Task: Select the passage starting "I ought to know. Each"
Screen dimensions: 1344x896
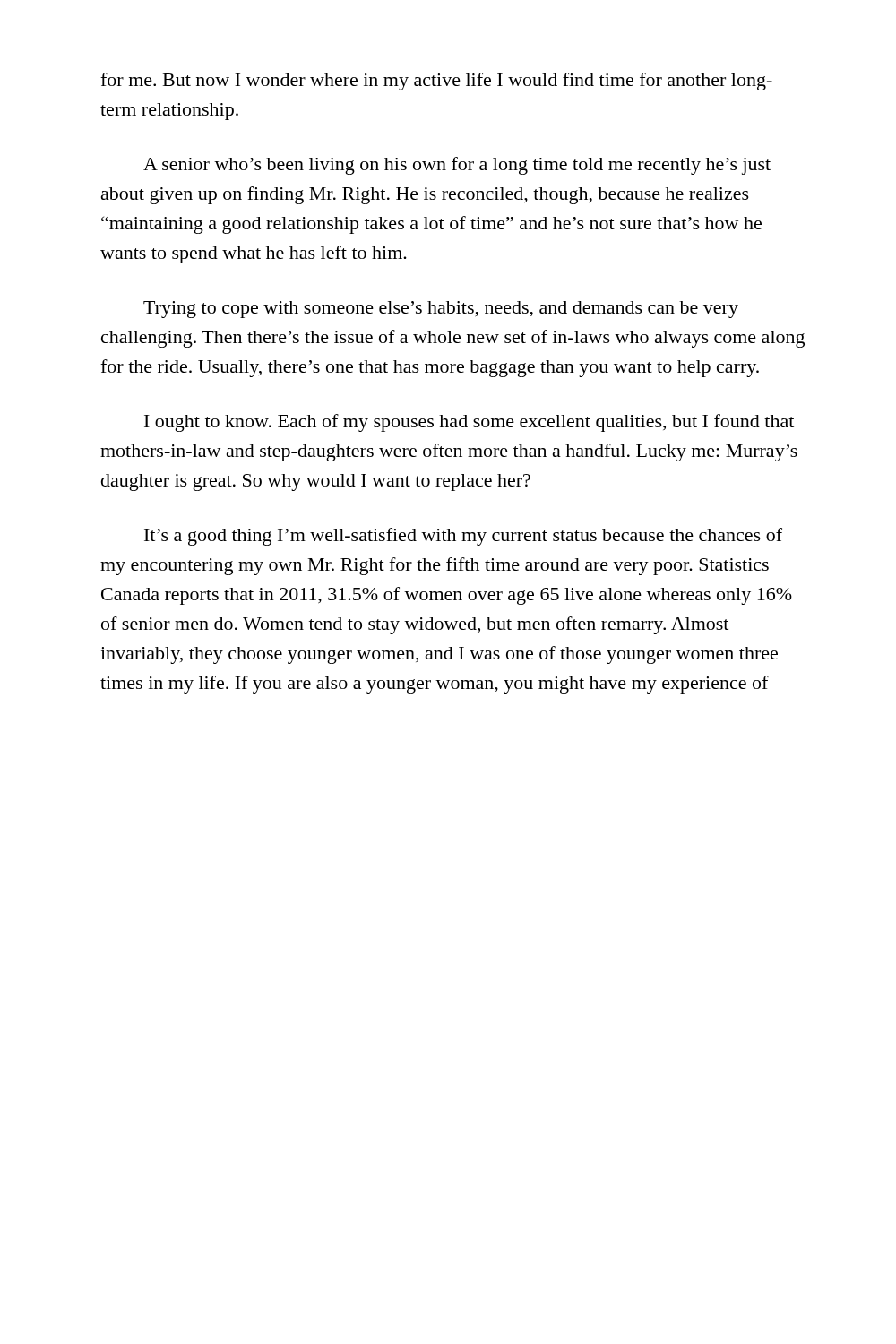Action: click(453, 450)
